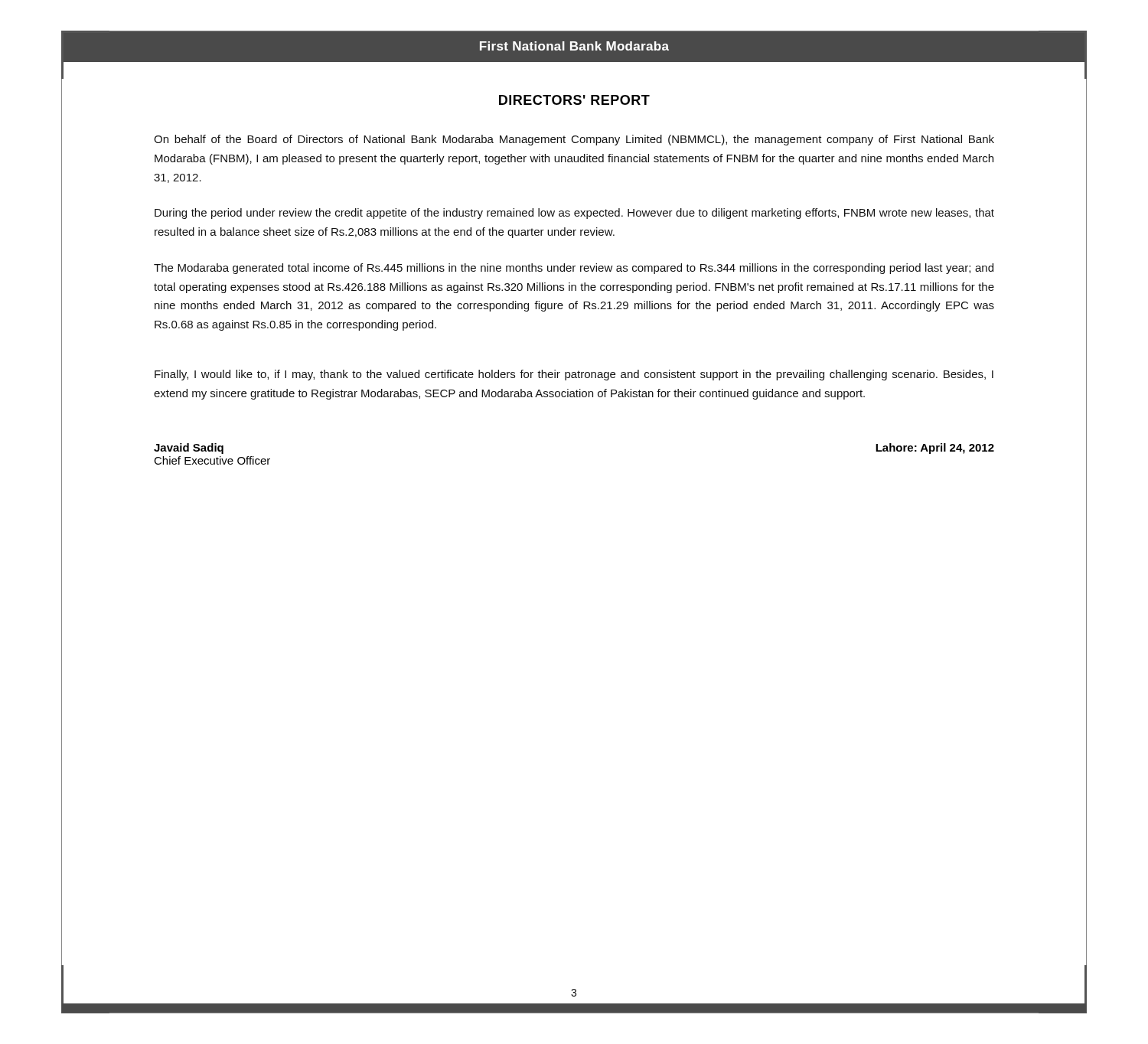Navigate to the text block starting "Javaid Sadiq Chief Executive Officer"
Screen dimensions: 1044x1148
(x=212, y=454)
